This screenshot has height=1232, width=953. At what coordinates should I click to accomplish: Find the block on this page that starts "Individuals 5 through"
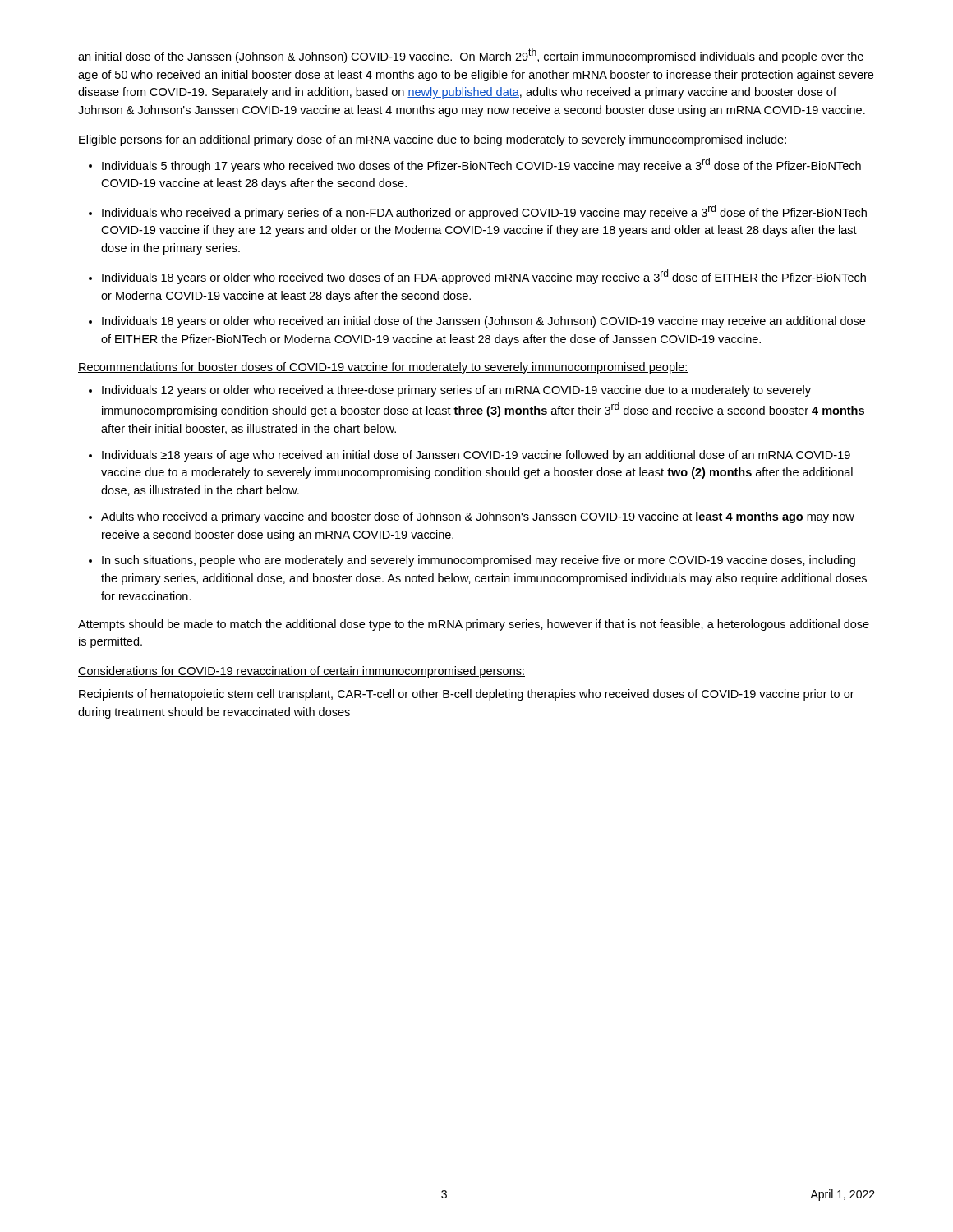click(481, 173)
